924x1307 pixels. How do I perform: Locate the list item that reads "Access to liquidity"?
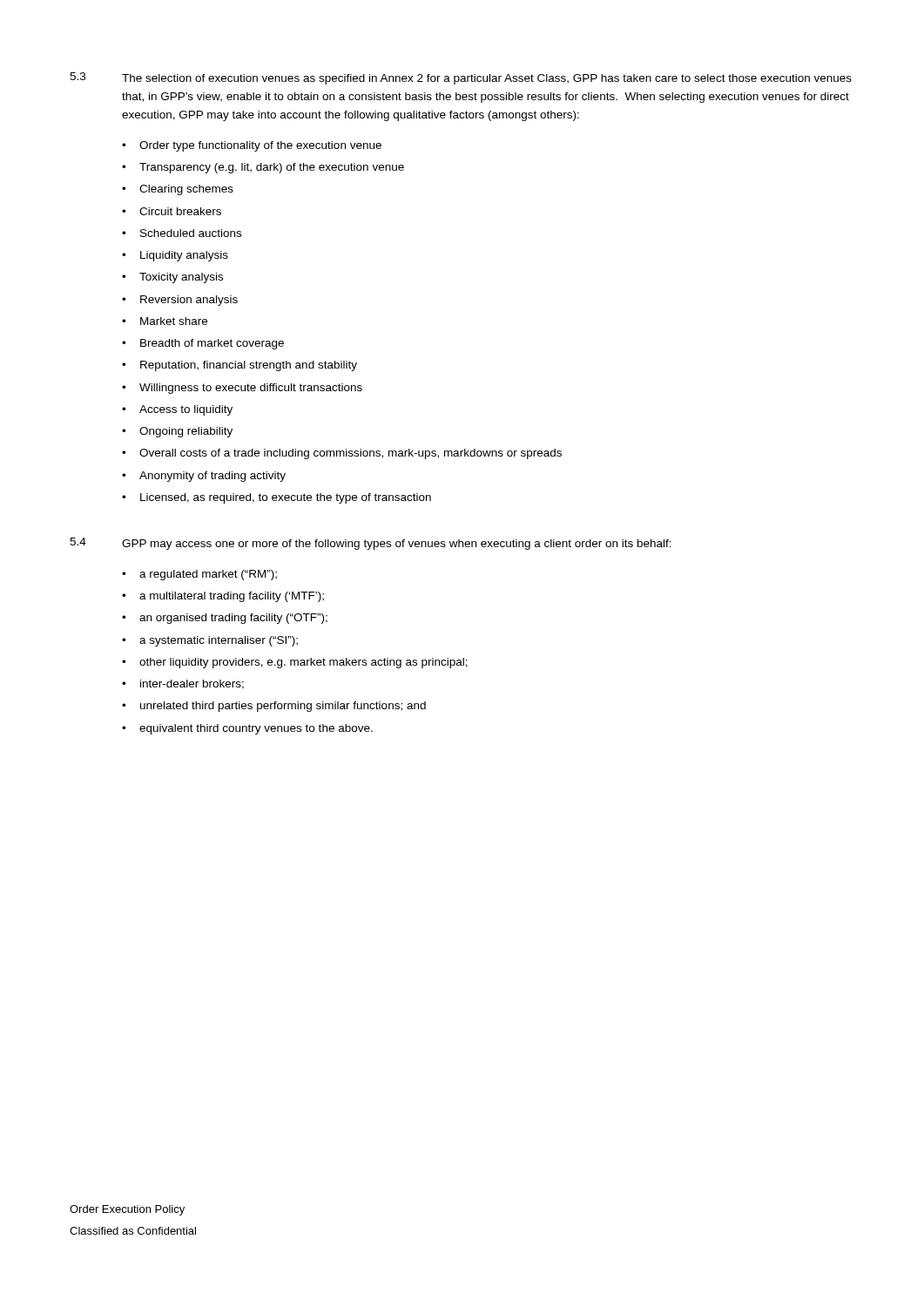(186, 409)
